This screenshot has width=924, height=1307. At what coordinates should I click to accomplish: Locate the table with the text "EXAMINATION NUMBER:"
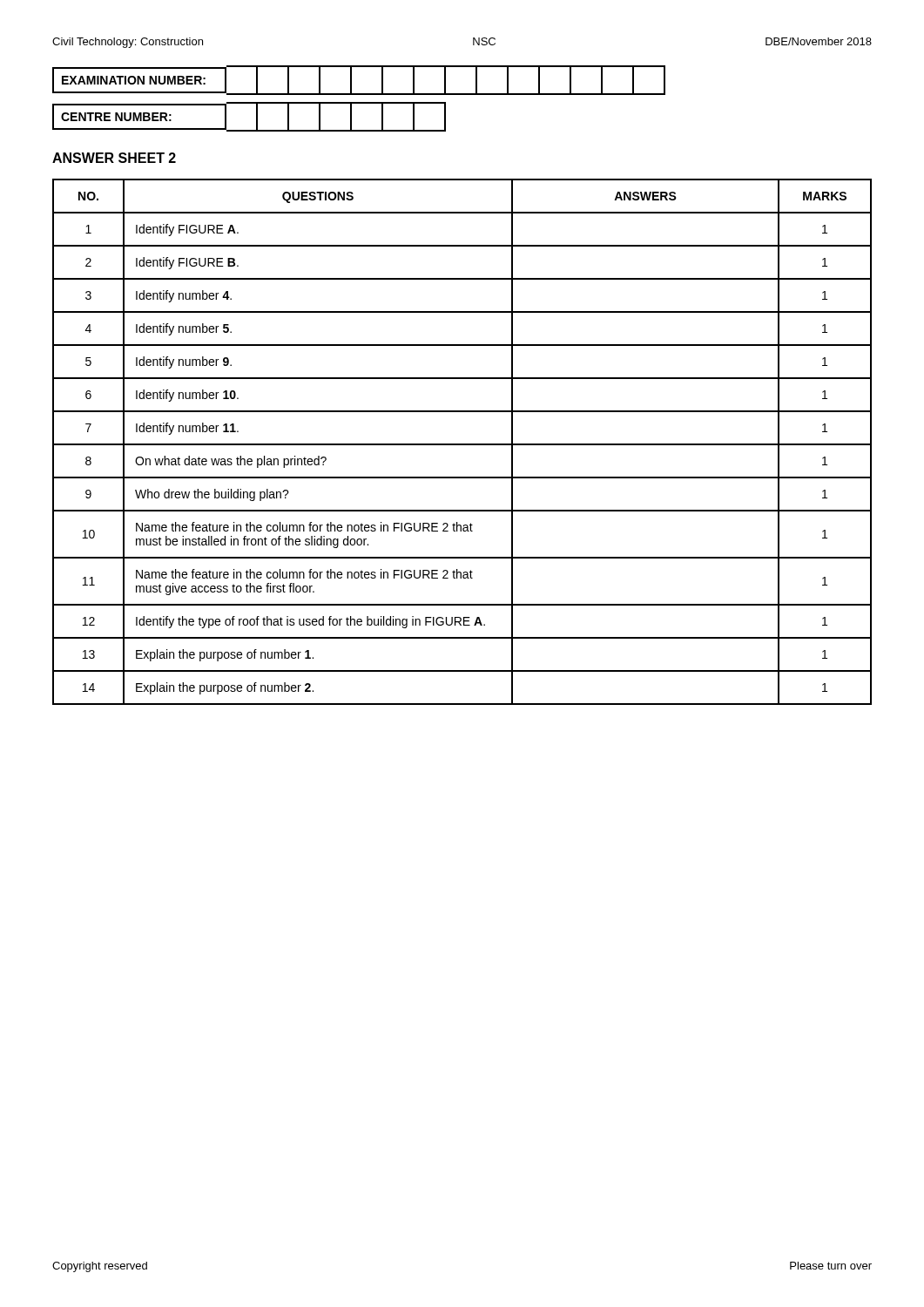click(x=462, y=80)
